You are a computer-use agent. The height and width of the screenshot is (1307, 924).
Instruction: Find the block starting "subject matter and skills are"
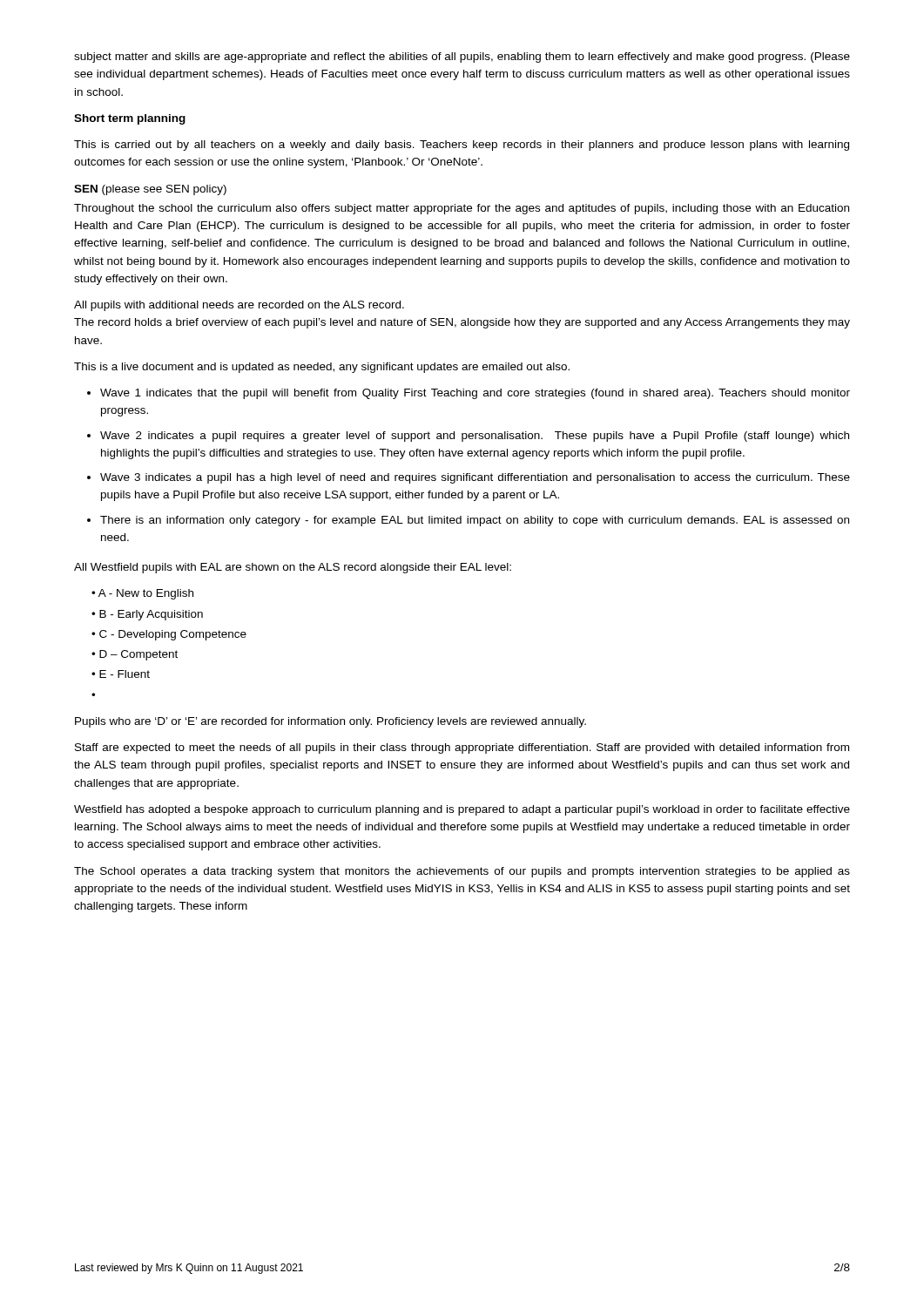click(462, 74)
